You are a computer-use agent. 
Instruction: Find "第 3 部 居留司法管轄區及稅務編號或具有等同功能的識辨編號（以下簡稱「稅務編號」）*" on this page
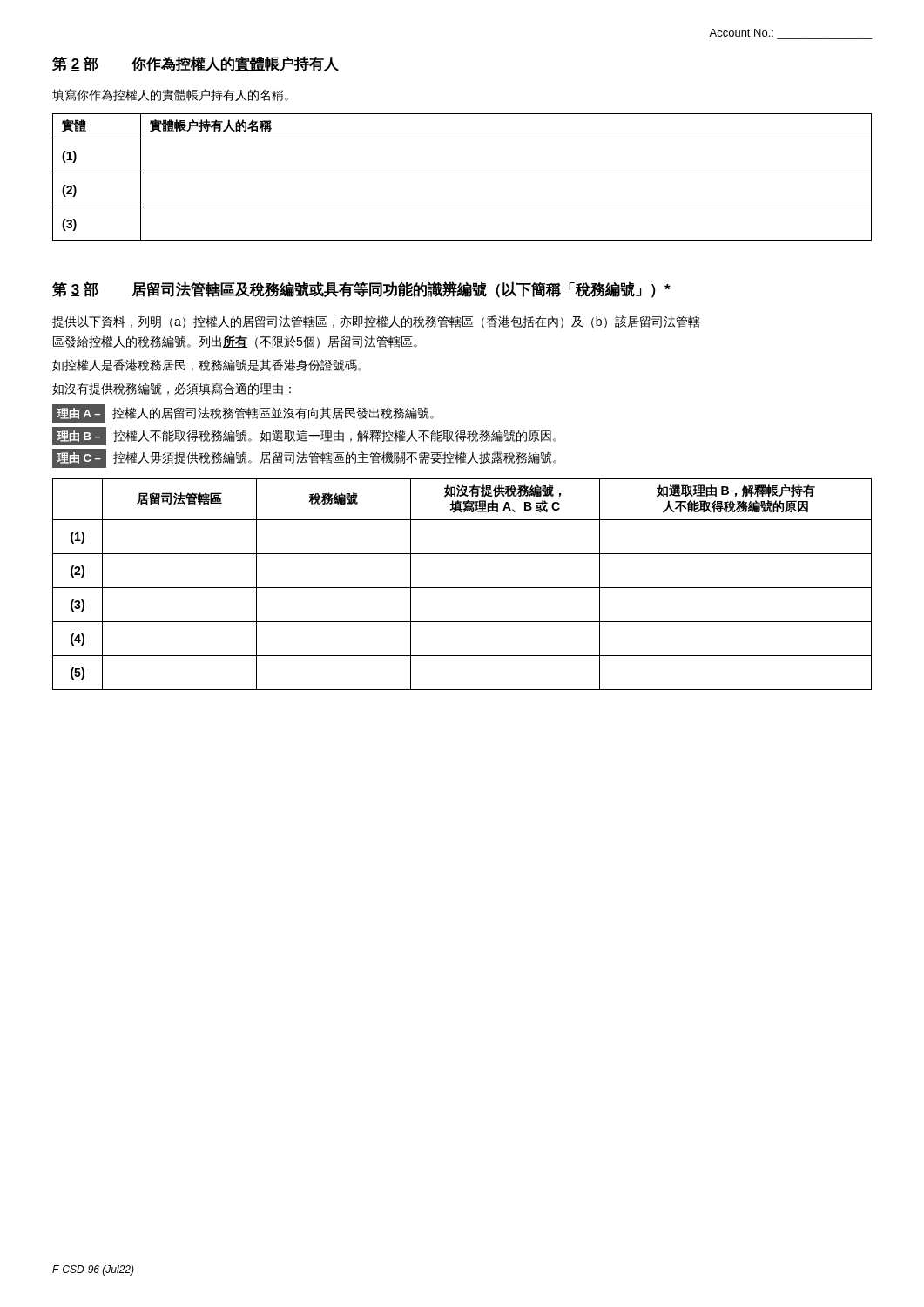click(361, 290)
